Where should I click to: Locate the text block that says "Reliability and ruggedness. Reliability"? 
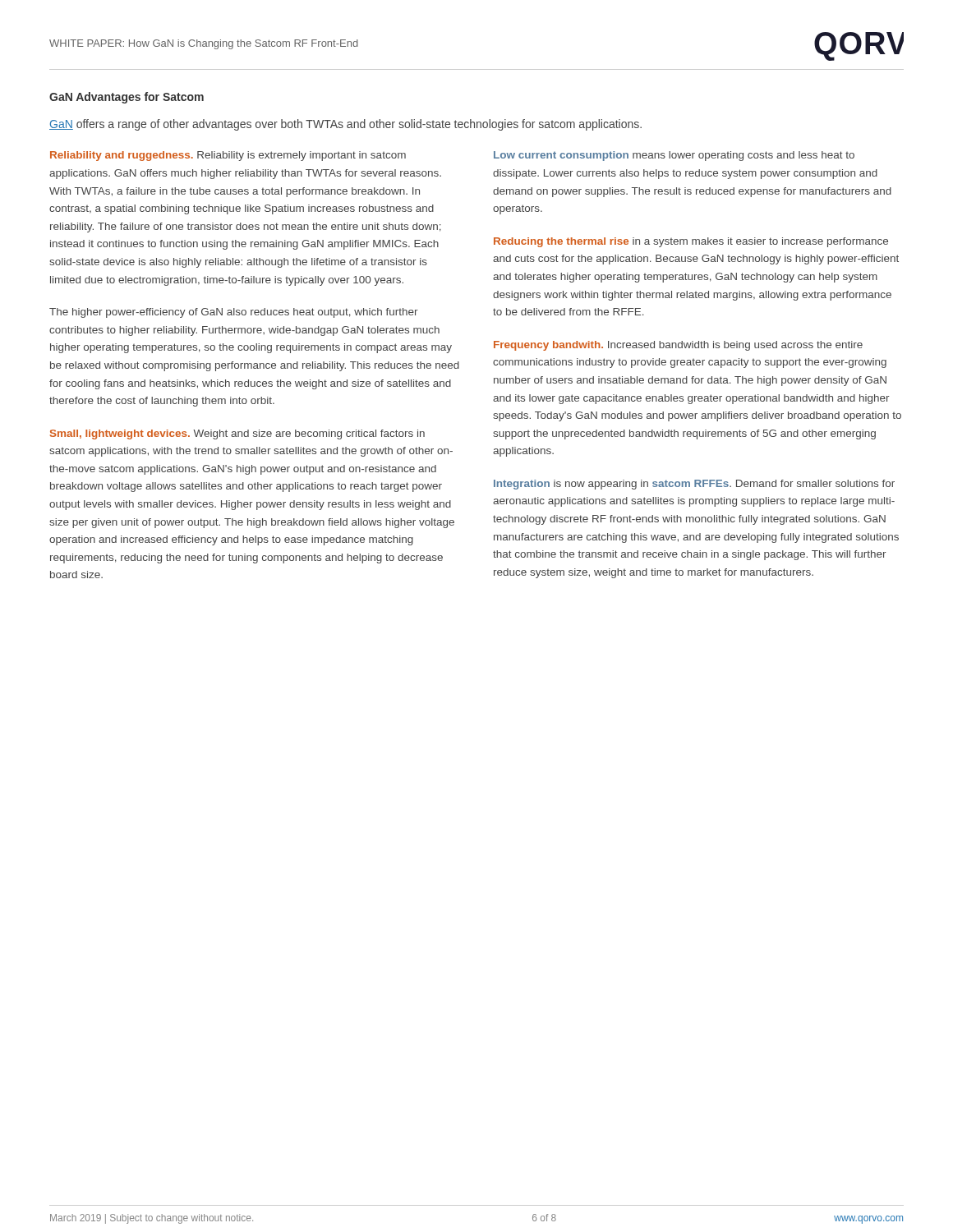coord(255,217)
